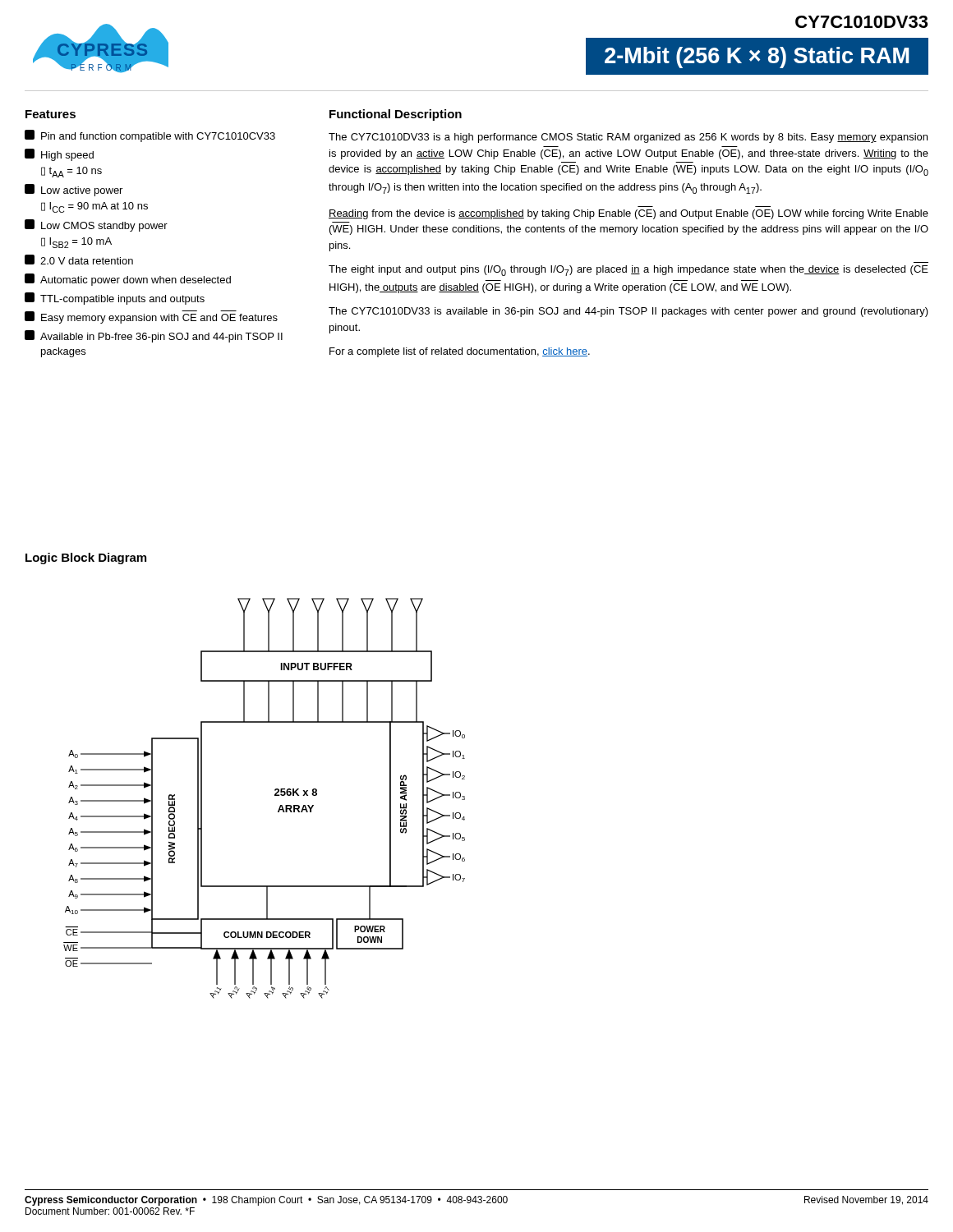Locate the list item that says "Automatic power down when deselected"
This screenshot has height=1232, width=953.
[128, 280]
